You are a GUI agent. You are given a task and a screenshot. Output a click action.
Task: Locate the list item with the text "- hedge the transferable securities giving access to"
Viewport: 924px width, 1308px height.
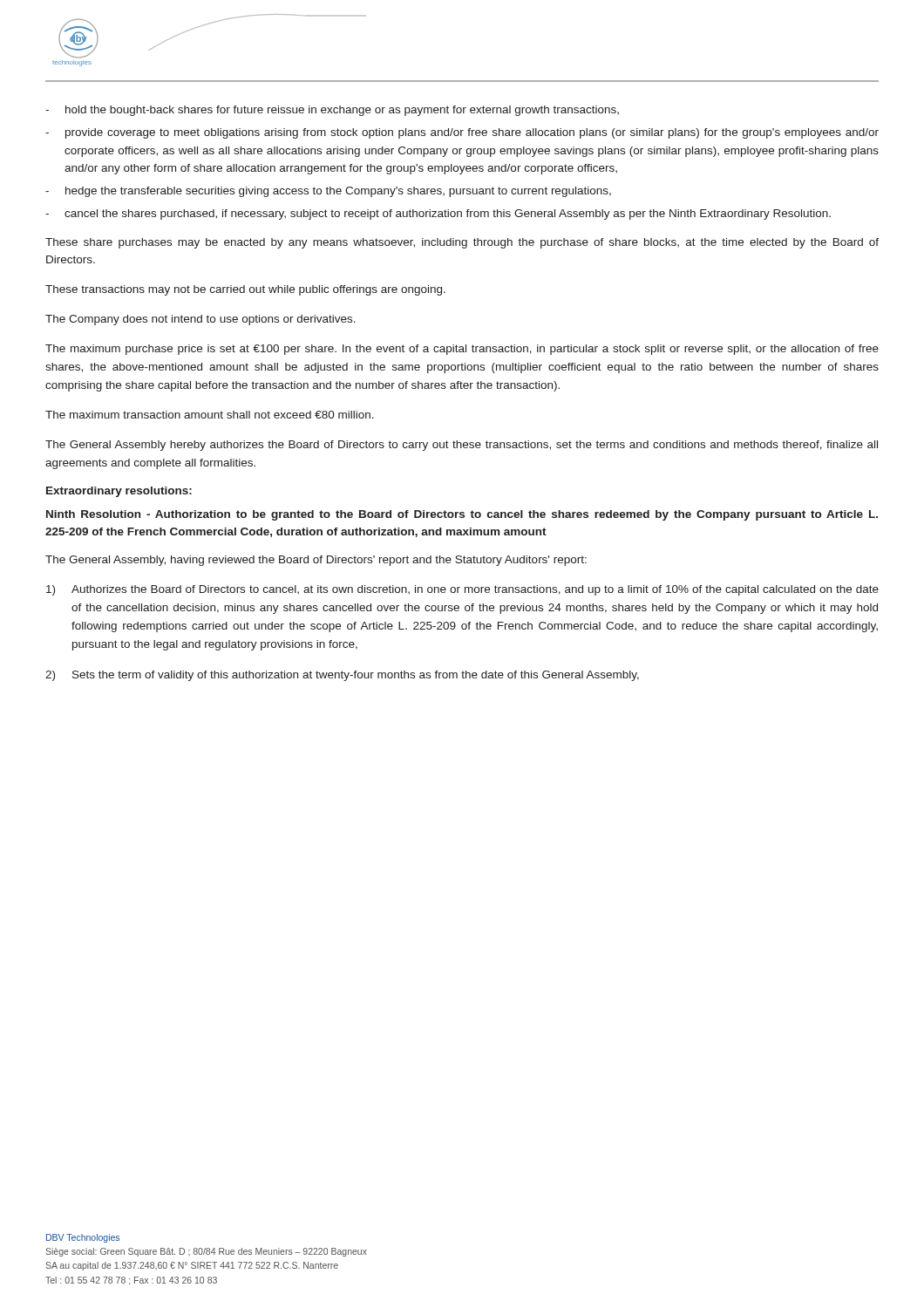tap(462, 191)
